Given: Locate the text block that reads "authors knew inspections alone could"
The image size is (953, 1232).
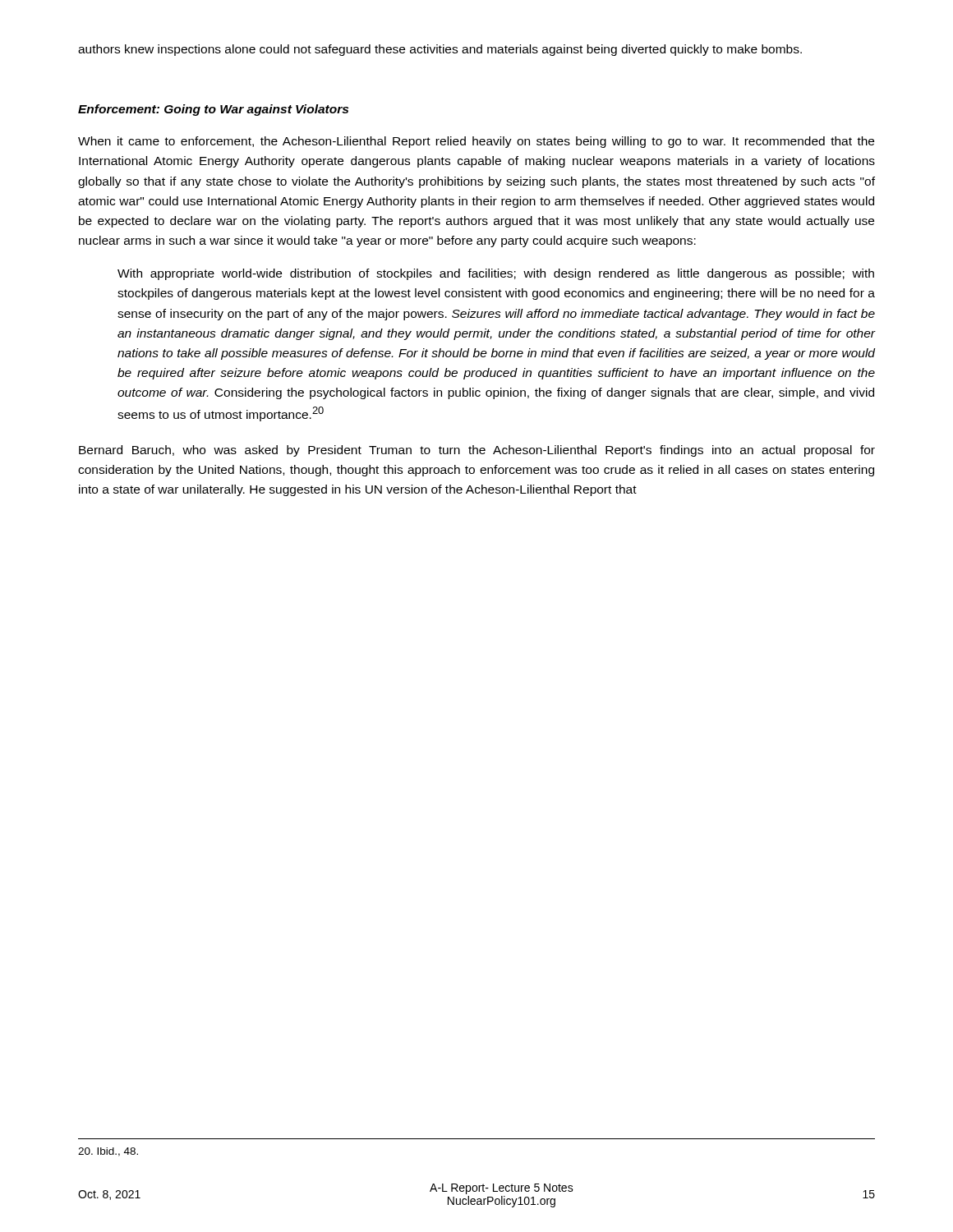Looking at the screenshot, I should pyautogui.click(x=440, y=49).
